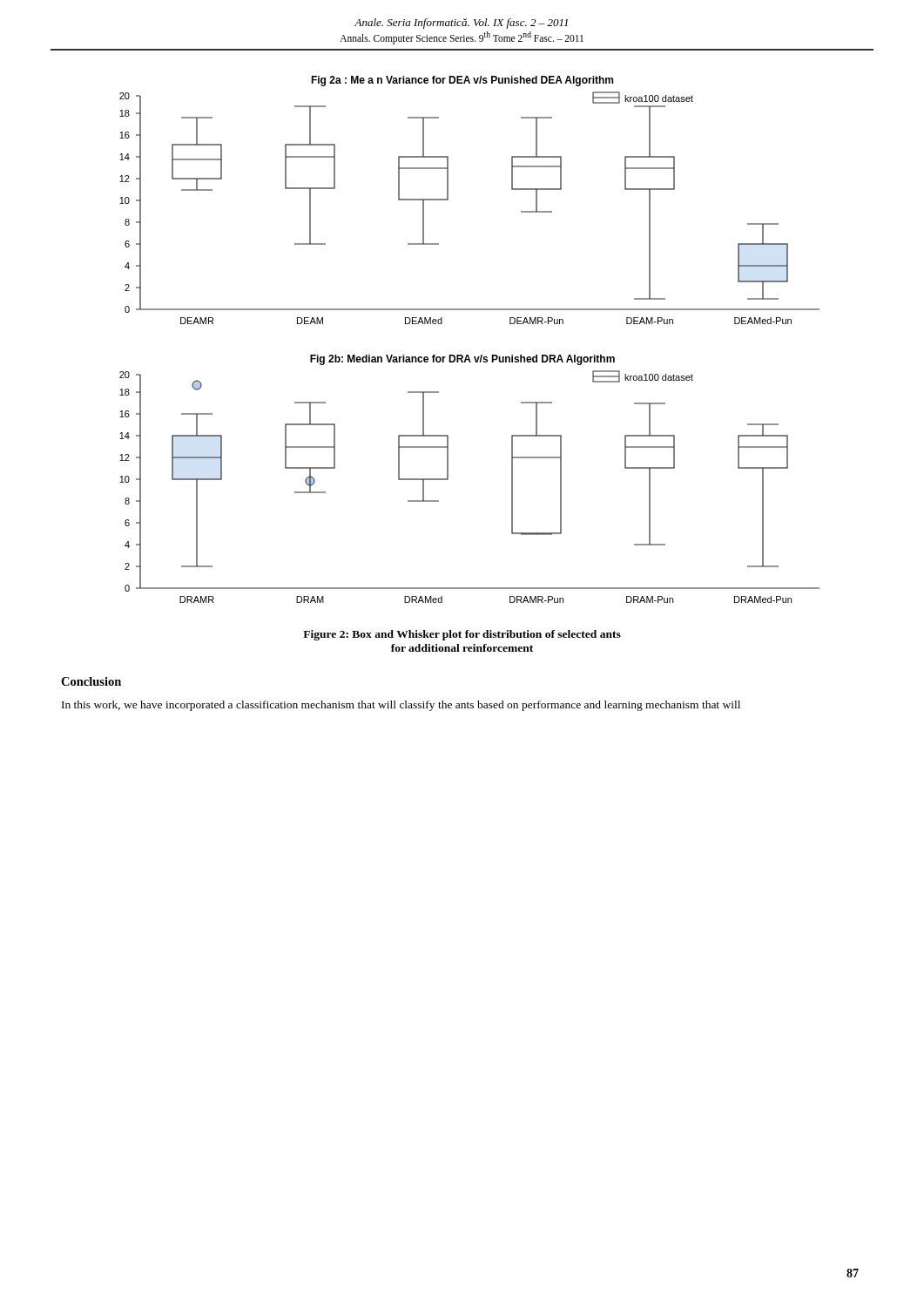This screenshot has width=924, height=1307.
Task: Find the text block that says "In this work, we"
Action: coord(401,704)
